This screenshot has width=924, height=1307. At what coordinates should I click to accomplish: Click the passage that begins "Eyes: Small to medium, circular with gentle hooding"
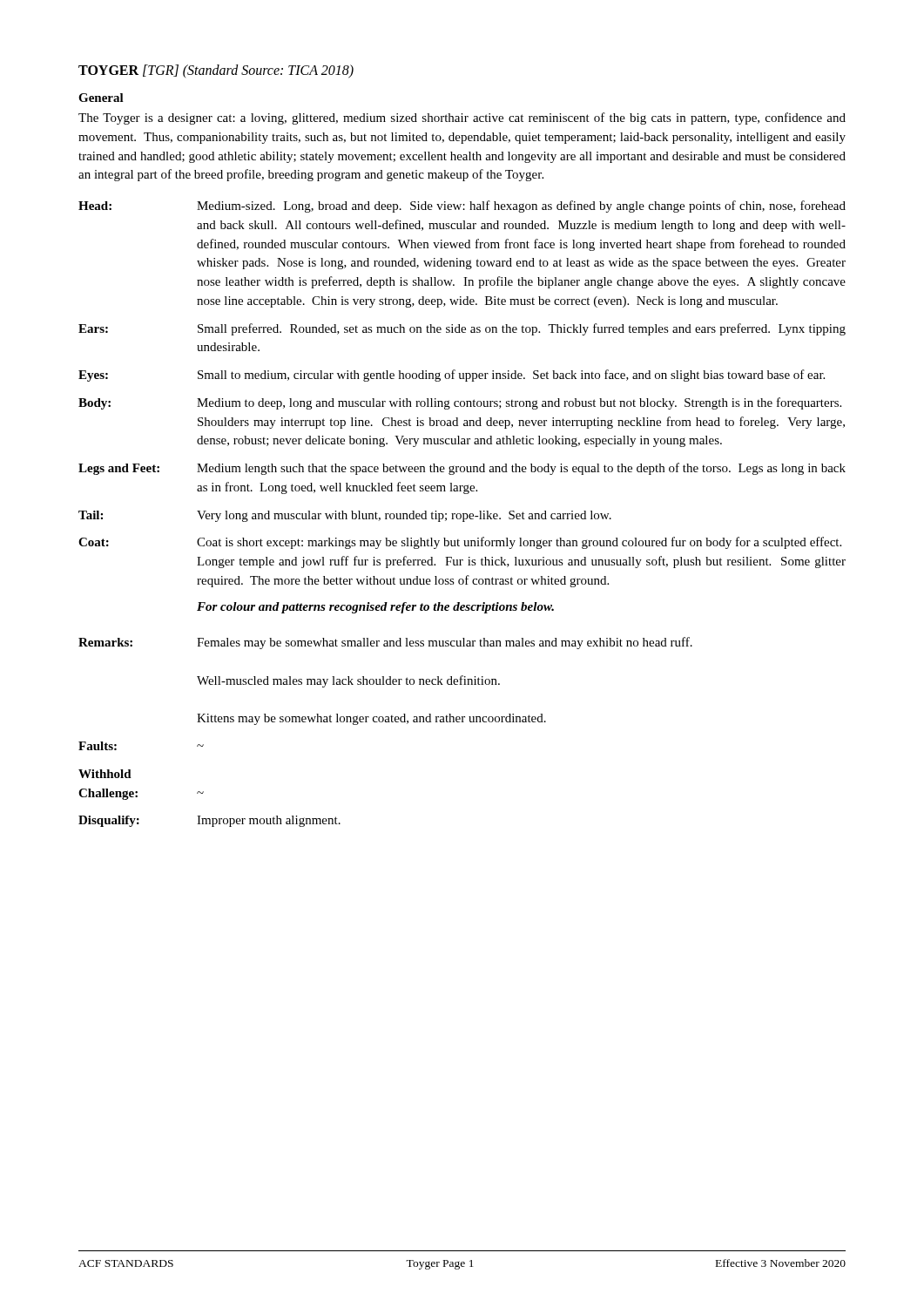[x=462, y=380]
